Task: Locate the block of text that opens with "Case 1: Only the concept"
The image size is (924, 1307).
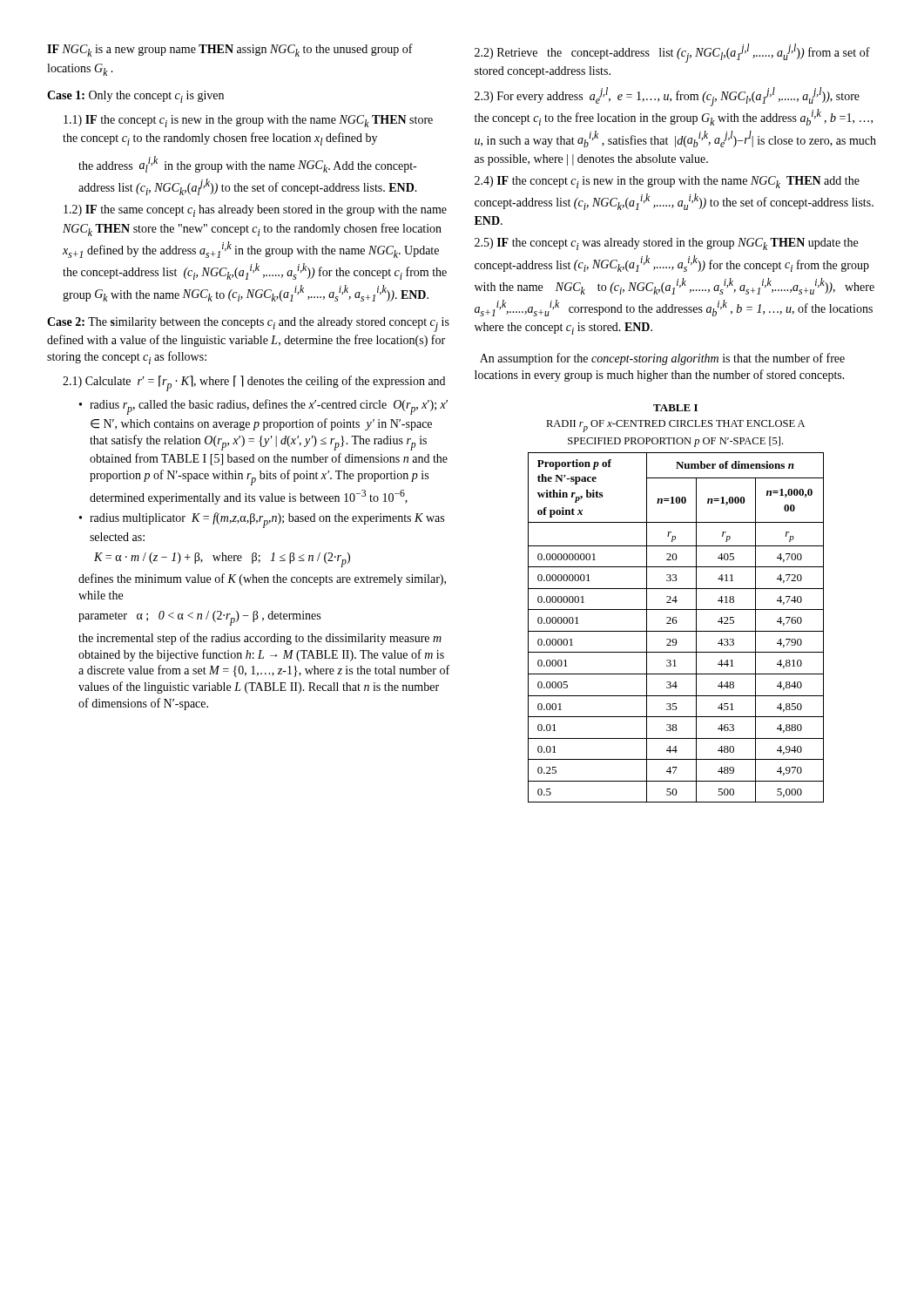Action: [136, 97]
